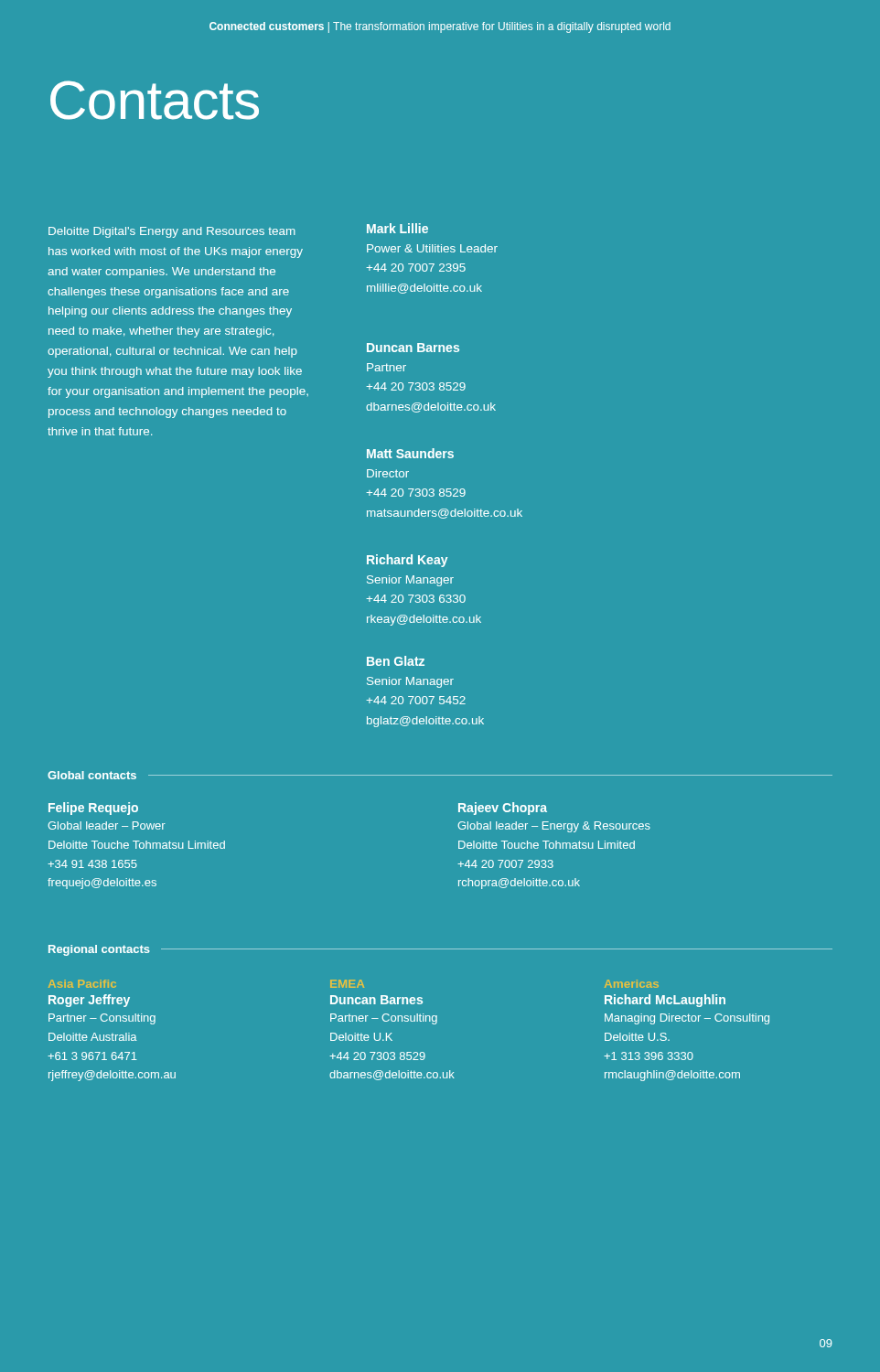Locate the block of text that opens with "Asia Pacific Roger Jeffrey Partner –"
The height and width of the screenshot is (1372, 880).
(82, 984)
